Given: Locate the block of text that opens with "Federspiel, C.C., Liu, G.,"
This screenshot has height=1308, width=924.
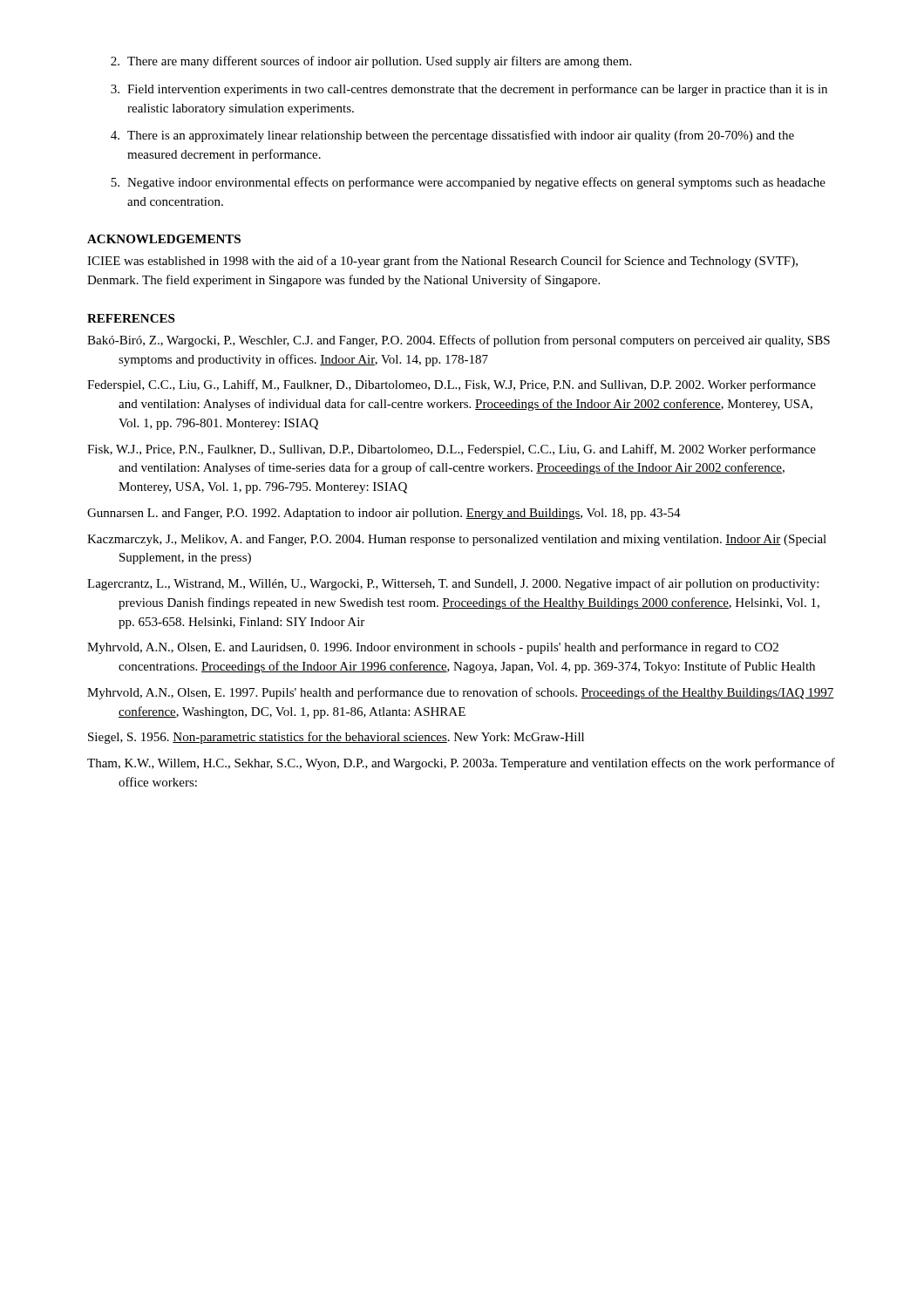Looking at the screenshot, I should coord(451,404).
